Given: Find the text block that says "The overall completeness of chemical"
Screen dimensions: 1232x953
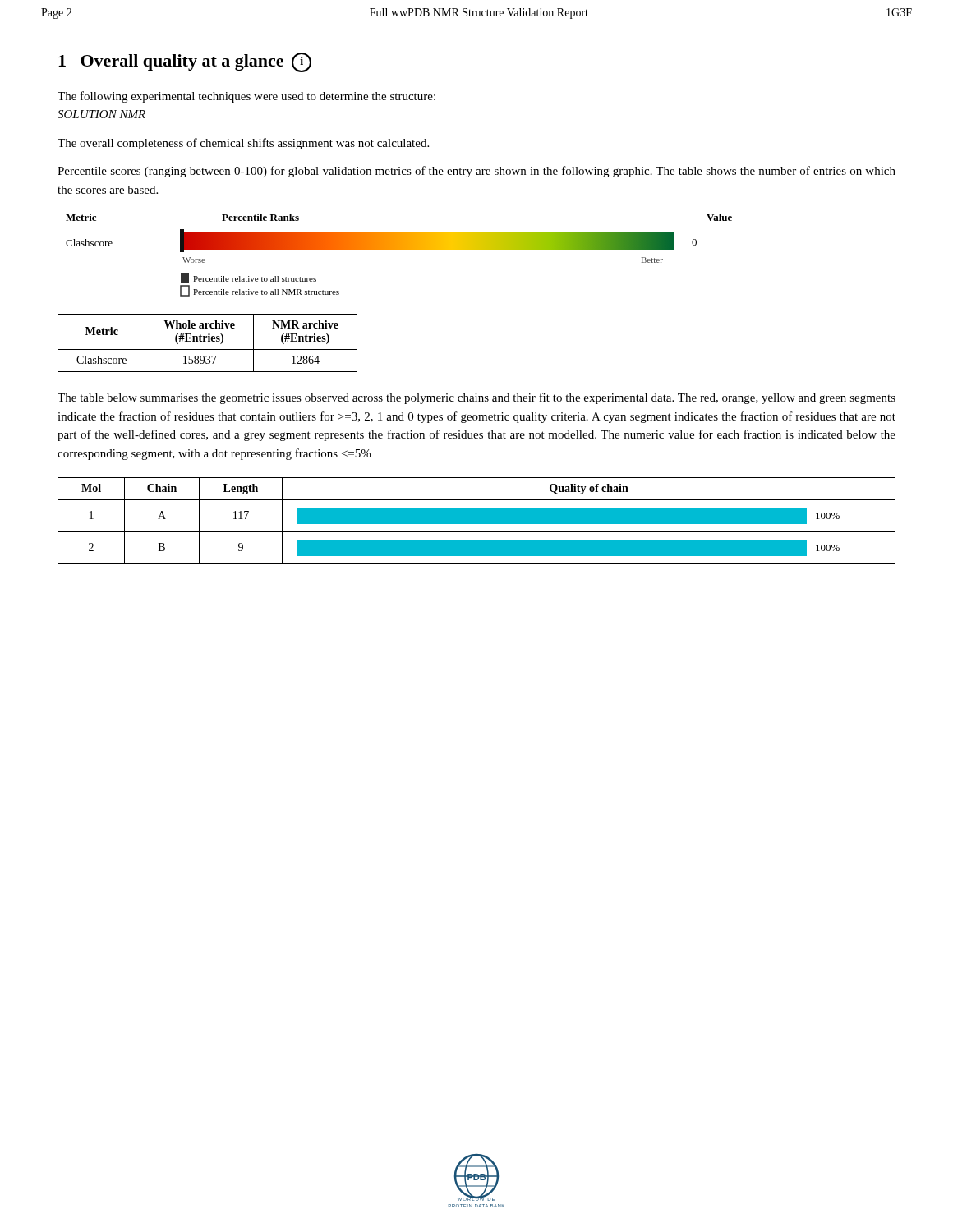Looking at the screenshot, I should pyautogui.click(x=243, y=144).
